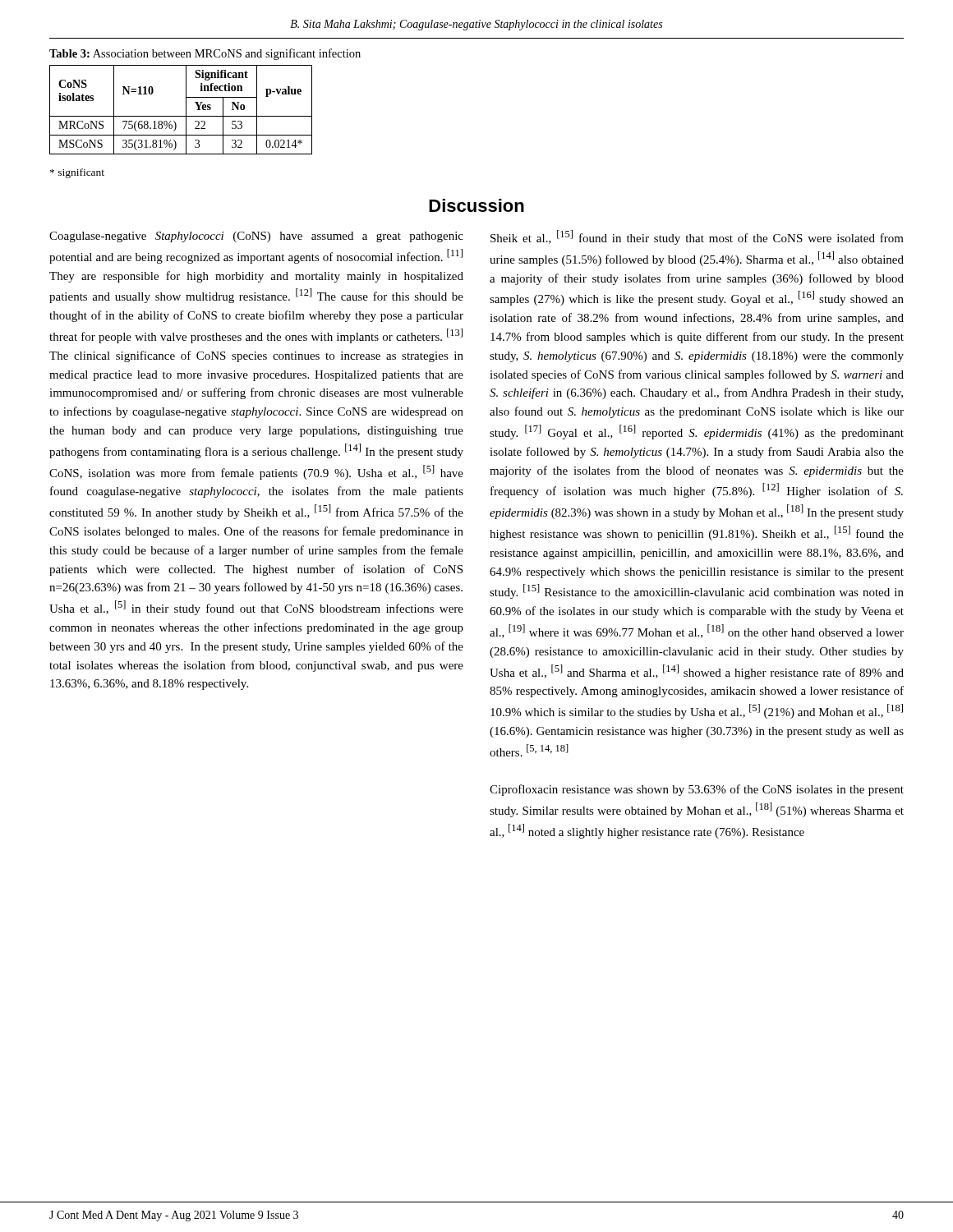Find the text starting "Coagulase-negative Staphylococci (CoNS) have assumed a great pathogenic"
Viewport: 953px width, 1232px height.
point(256,460)
